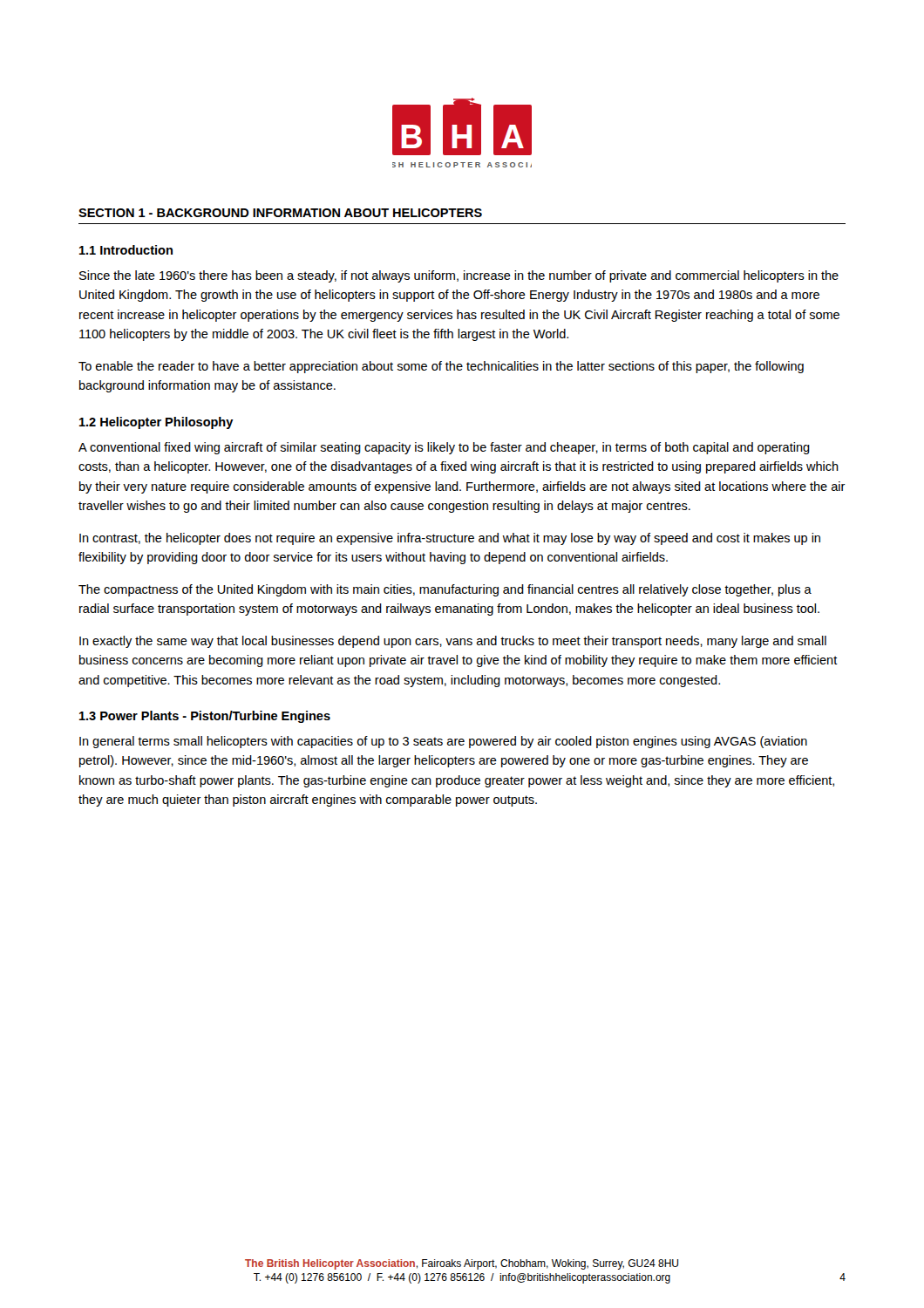Point to the block starting "Since the late 1960's there has been a"
This screenshot has height=1308, width=924.
pos(459,305)
